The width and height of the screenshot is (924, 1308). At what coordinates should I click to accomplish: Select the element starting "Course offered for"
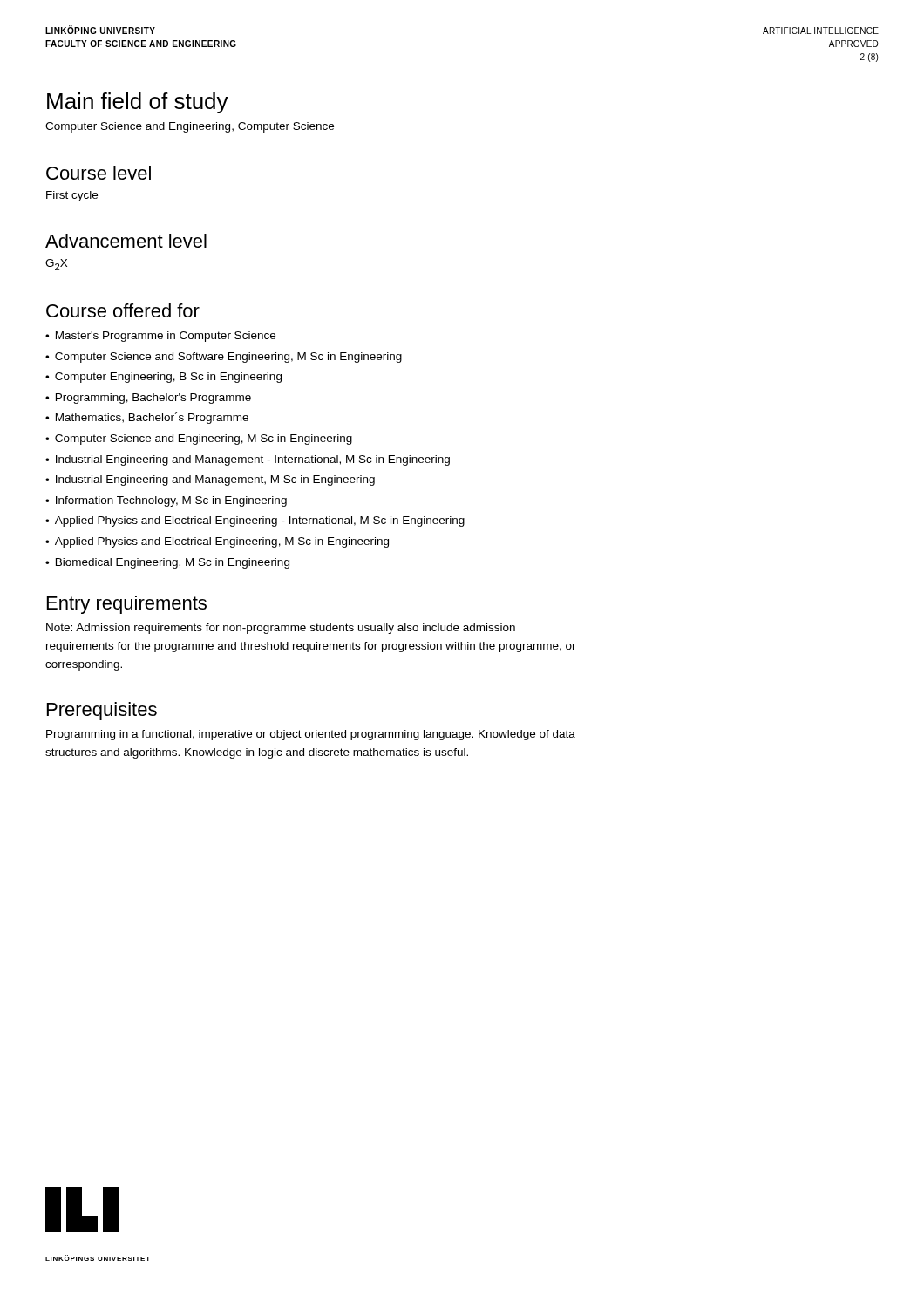tap(122, 310)
